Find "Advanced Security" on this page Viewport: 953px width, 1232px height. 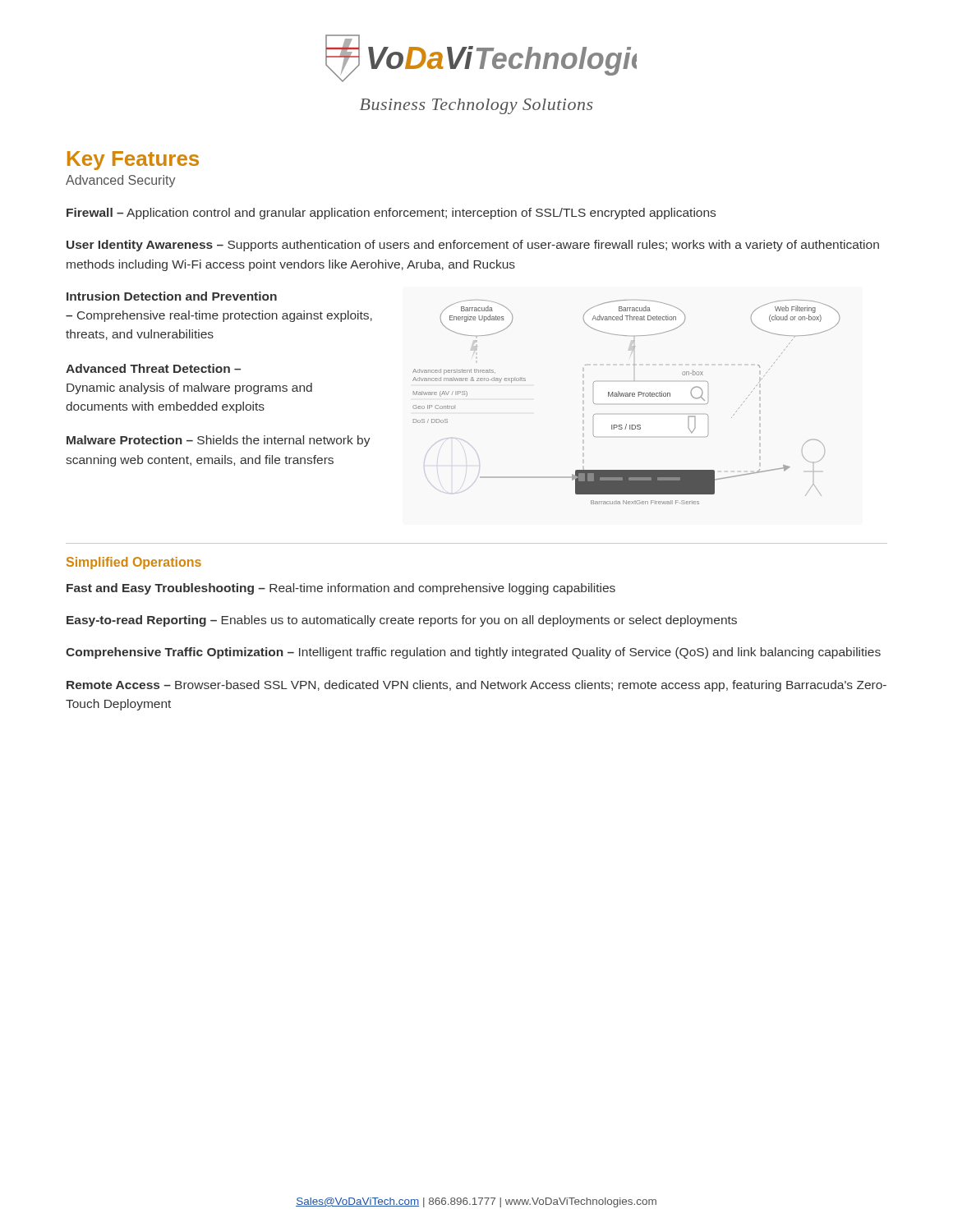pyautogui.click(x=121, y=180)
